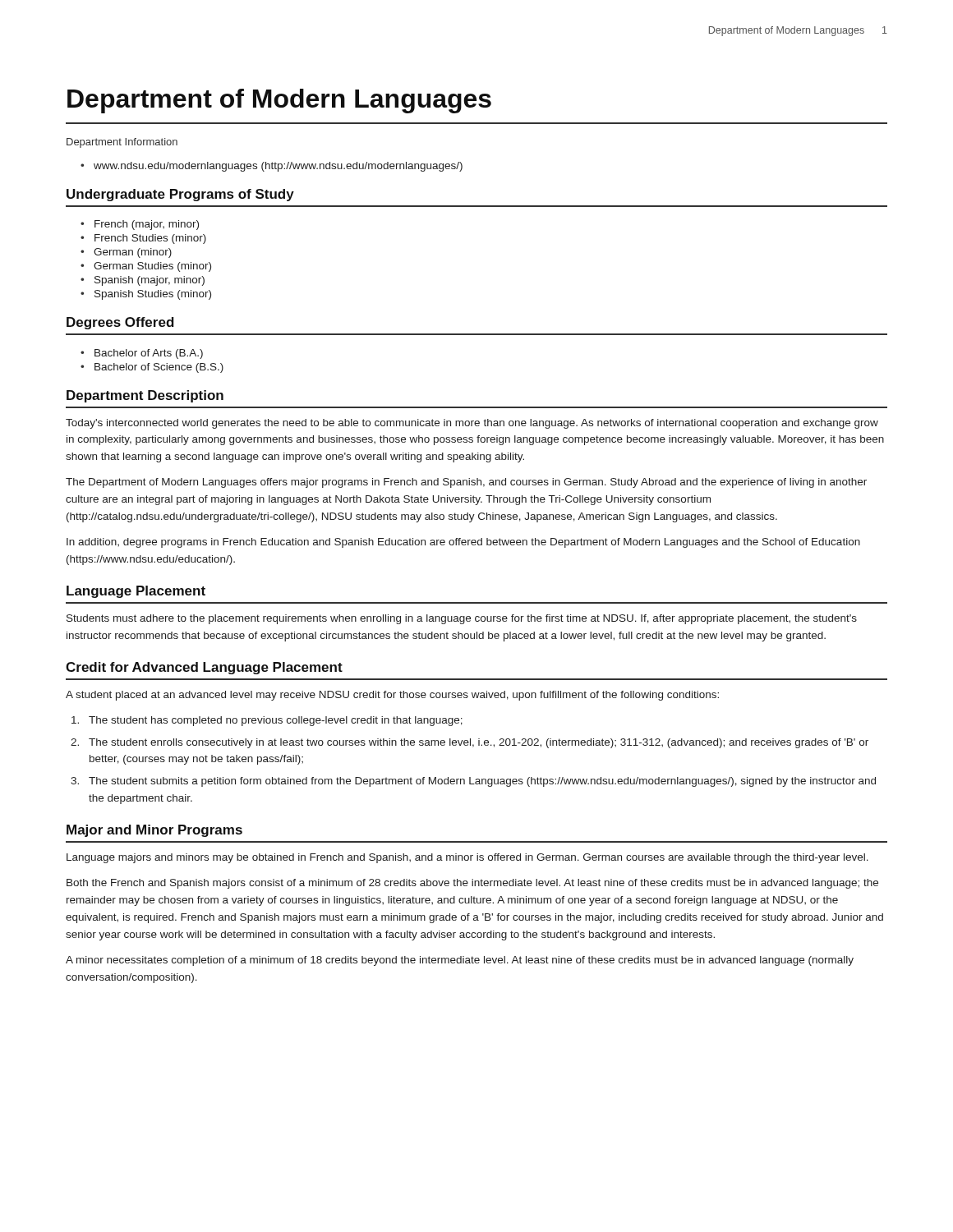Find the block on this page that starts "The Department of"

pyautogui.click(x=466, y=499)
